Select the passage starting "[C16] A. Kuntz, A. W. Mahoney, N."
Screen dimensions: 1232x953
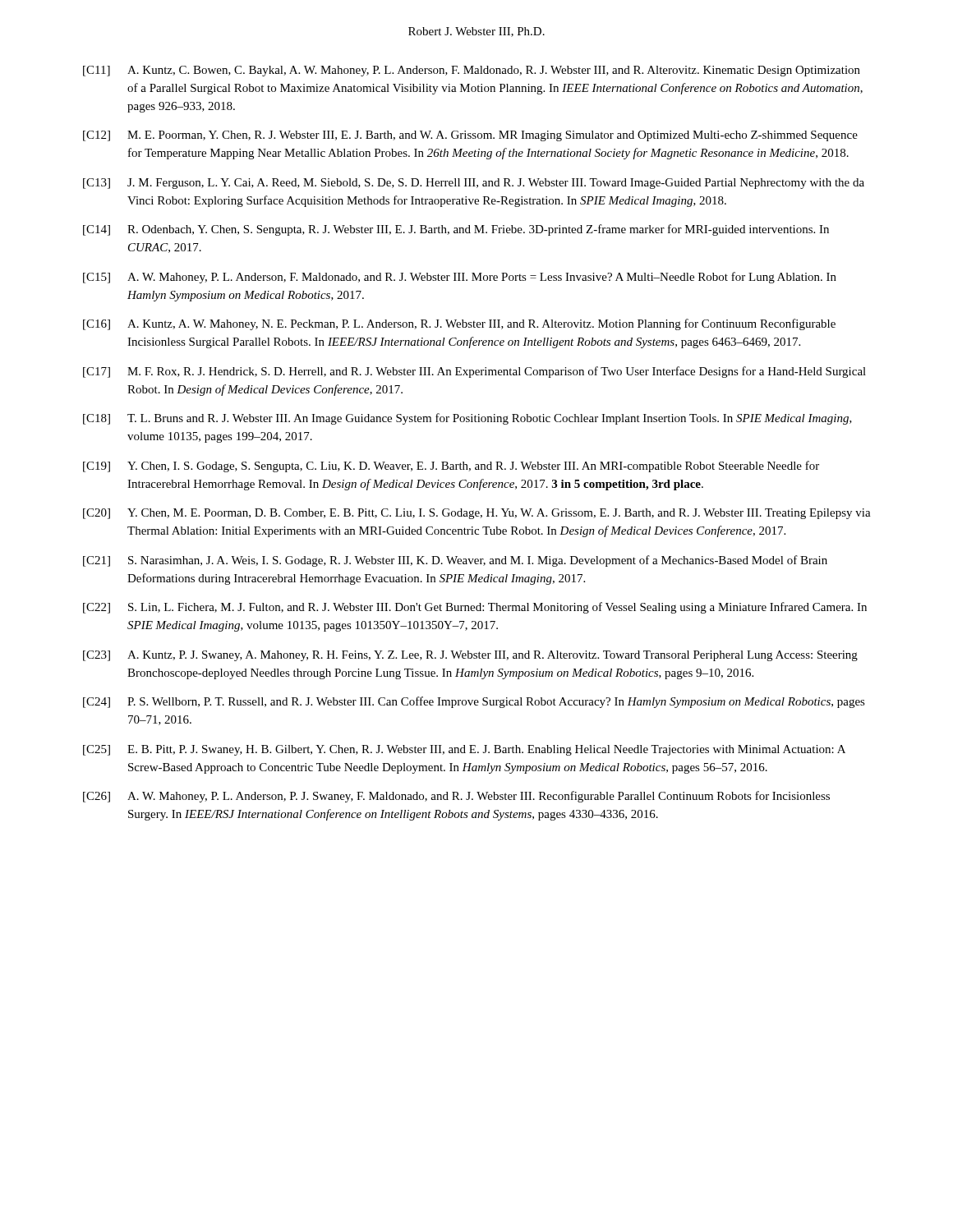pyautogui.click(x=476, y=334)
